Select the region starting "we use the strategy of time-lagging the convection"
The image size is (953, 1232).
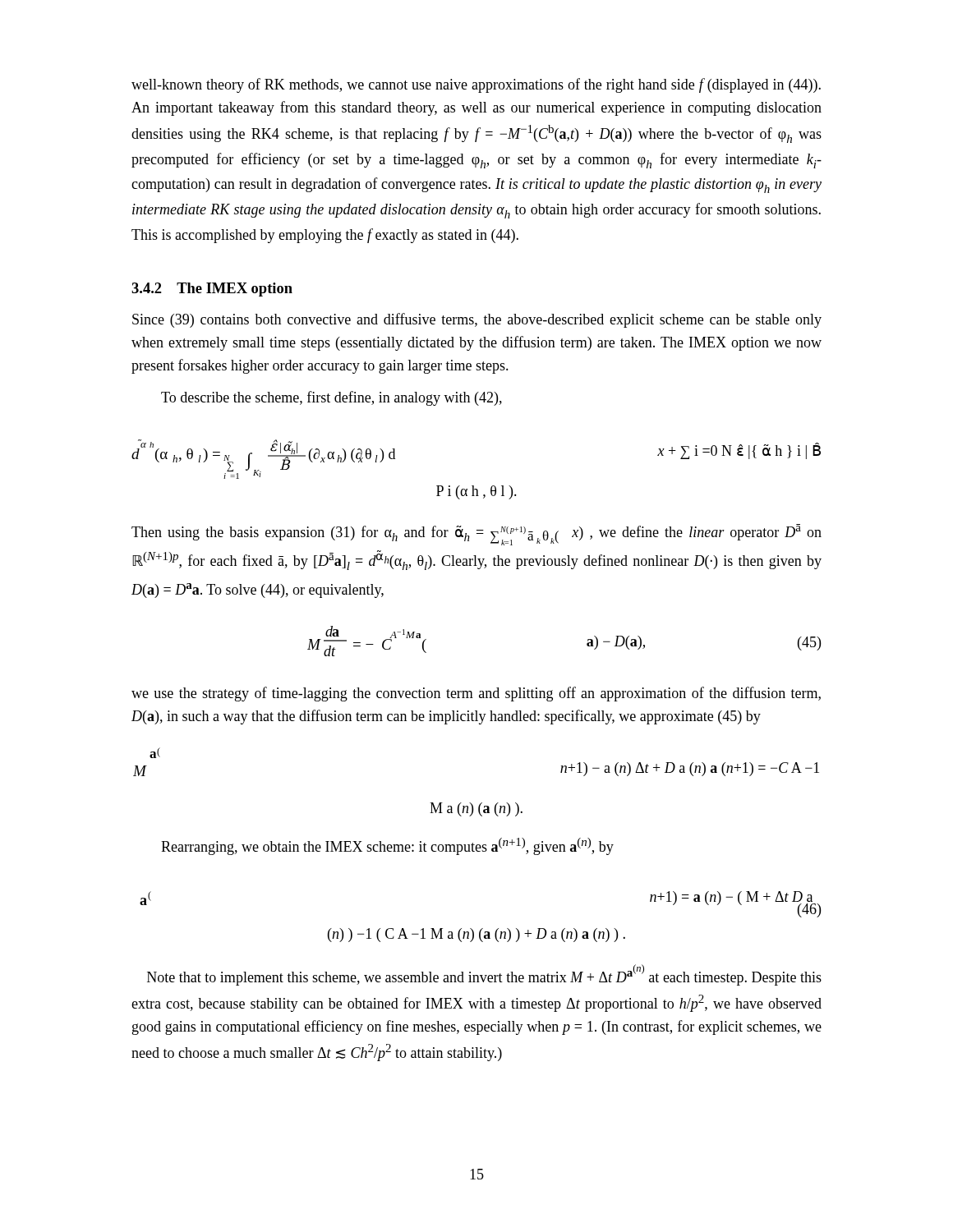(476, 704)
